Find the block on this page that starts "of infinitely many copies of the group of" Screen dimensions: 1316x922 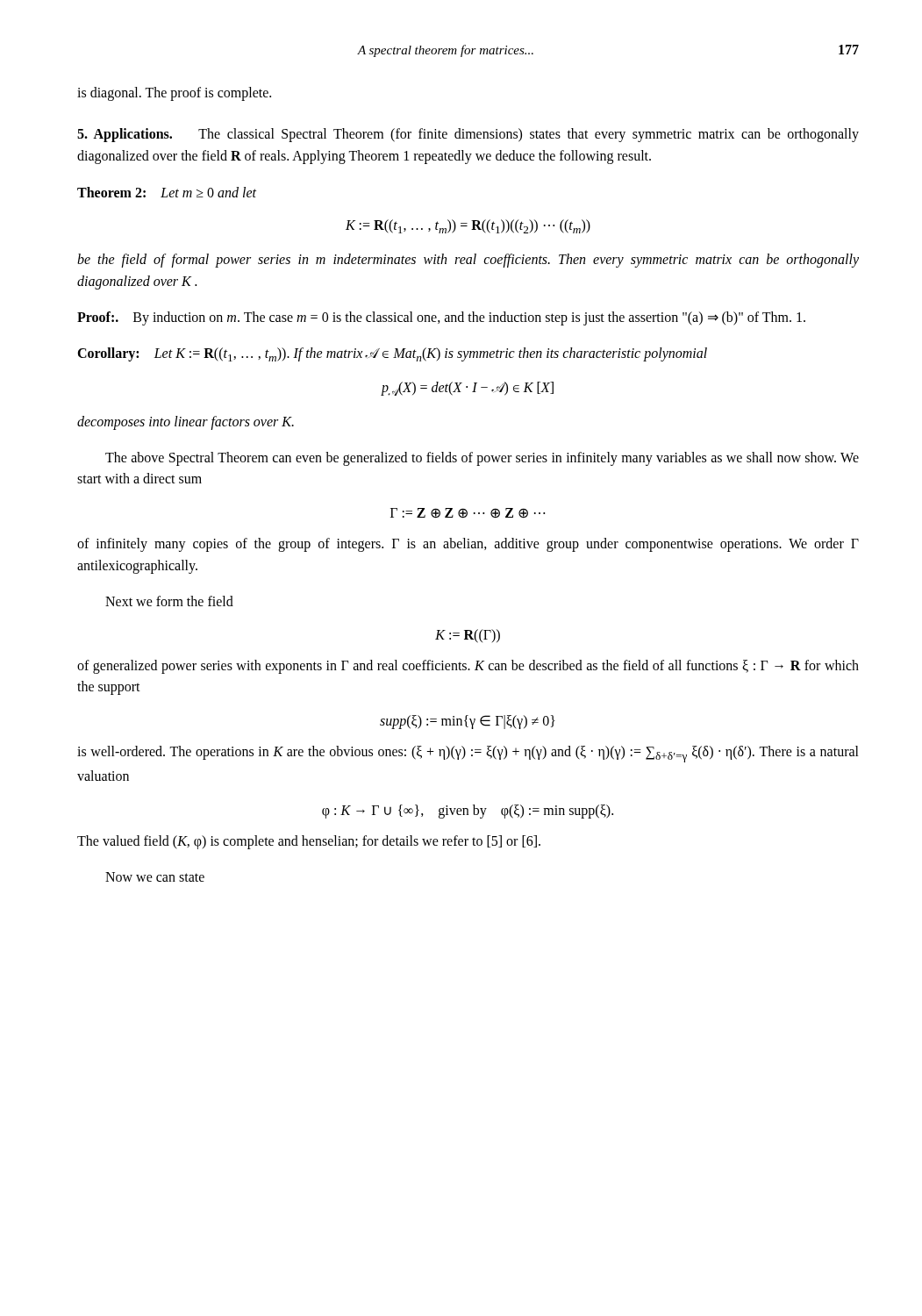click(x=468, y=555)
